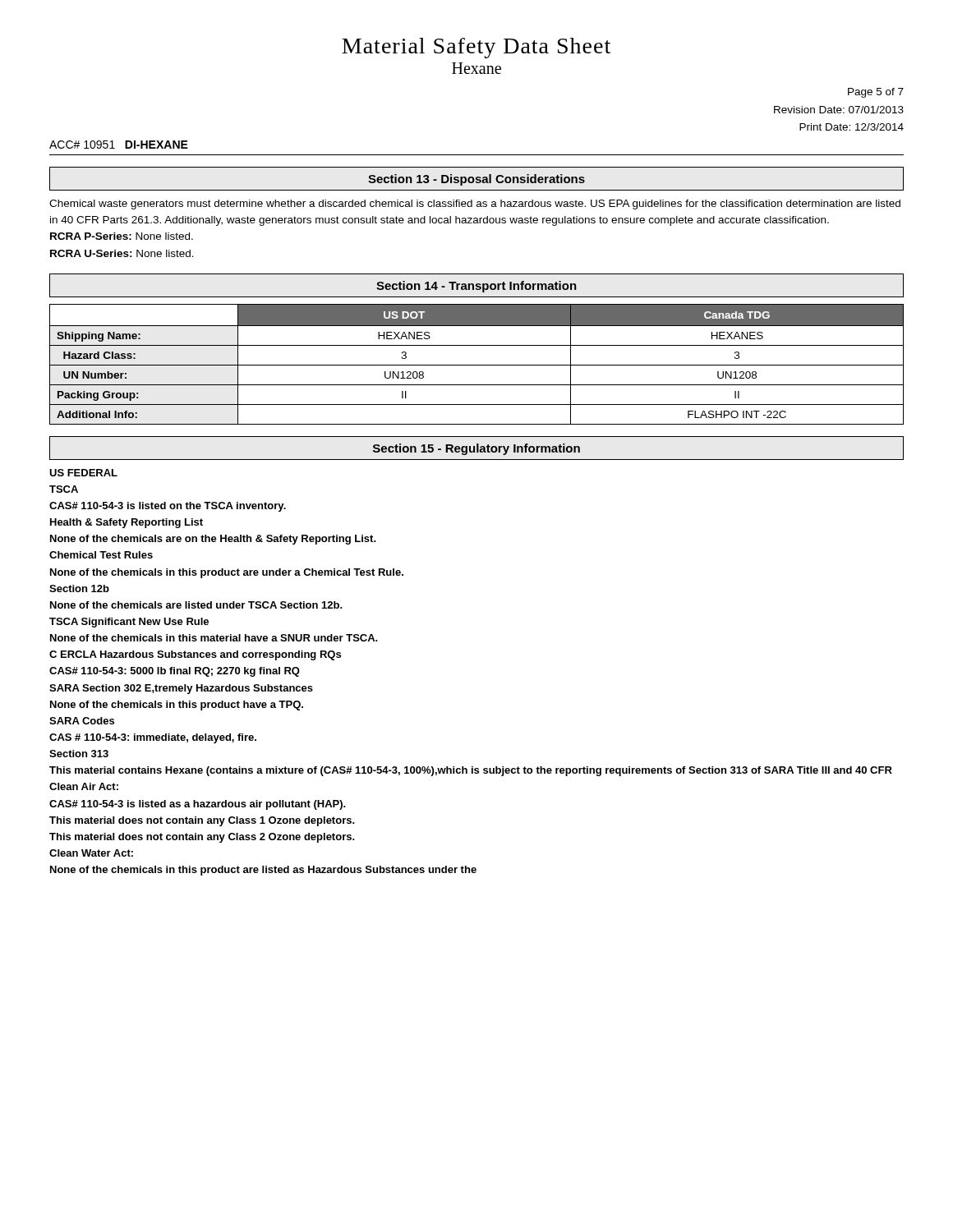This screenshot has height=1232, width=953.
Task: Click the table
Action: tap(476, 364)
